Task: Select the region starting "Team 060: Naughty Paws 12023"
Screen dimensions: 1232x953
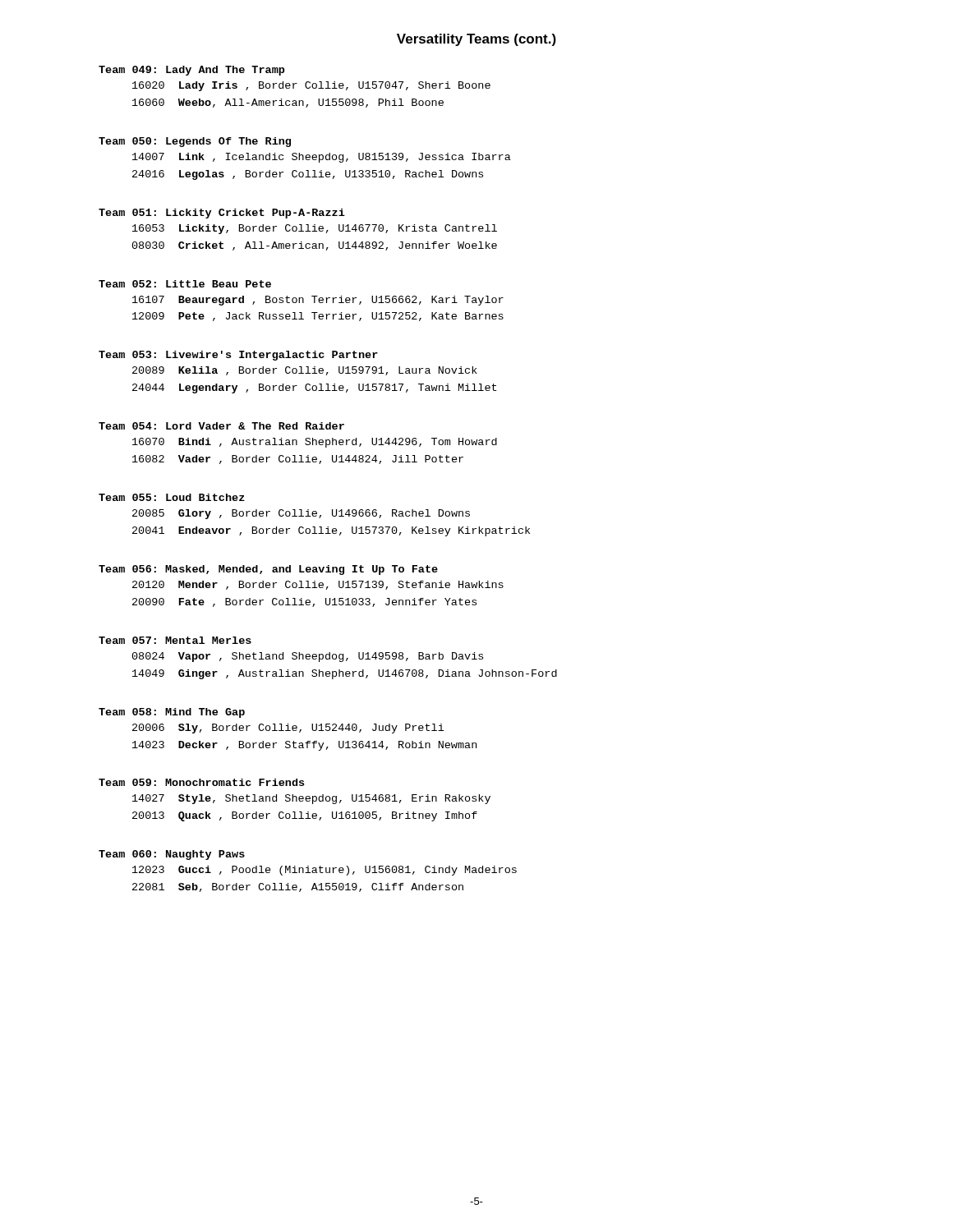Action: 493,873
